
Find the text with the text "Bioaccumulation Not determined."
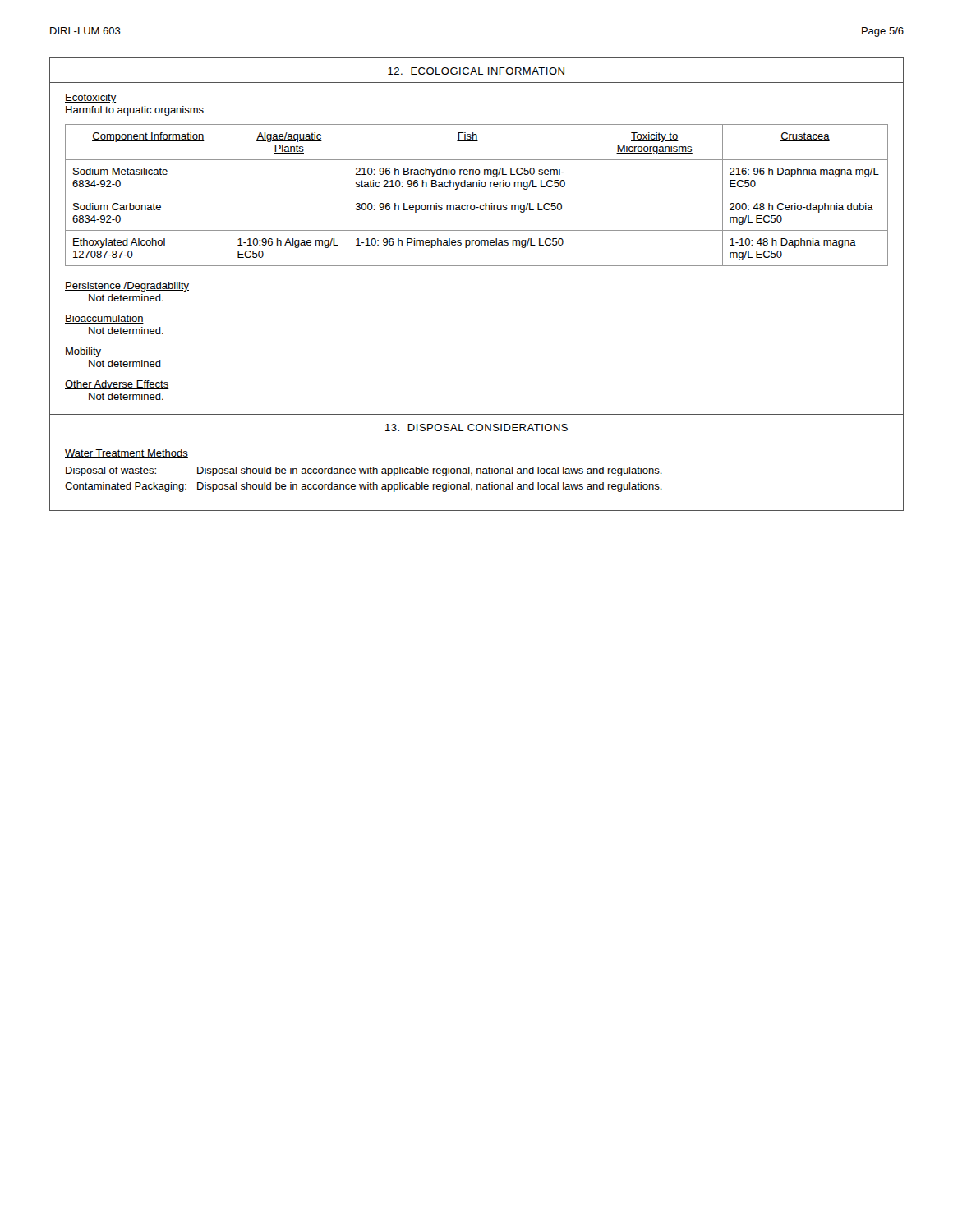[114, 324]
